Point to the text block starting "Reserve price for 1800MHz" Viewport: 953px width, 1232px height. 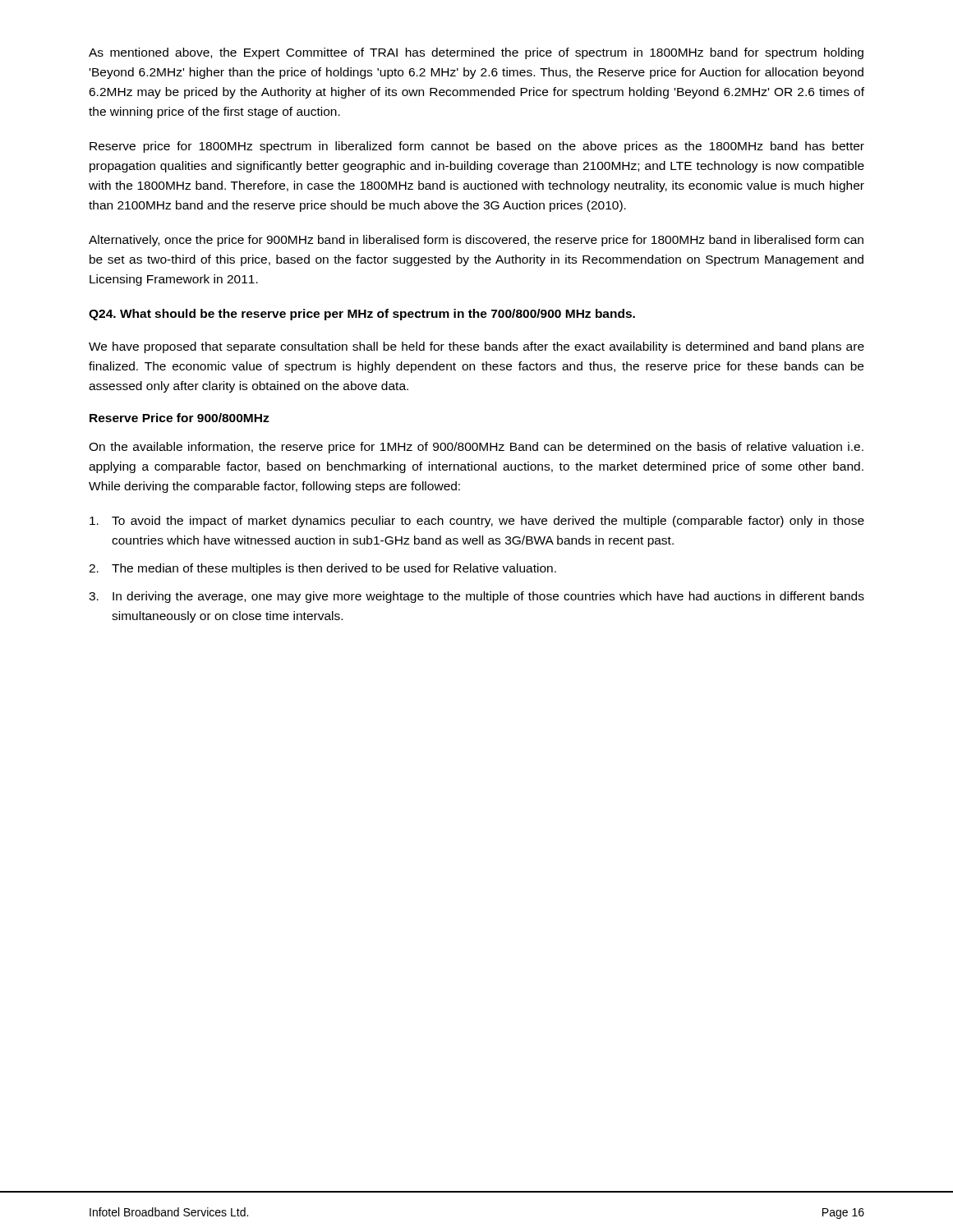click(476, 175)
